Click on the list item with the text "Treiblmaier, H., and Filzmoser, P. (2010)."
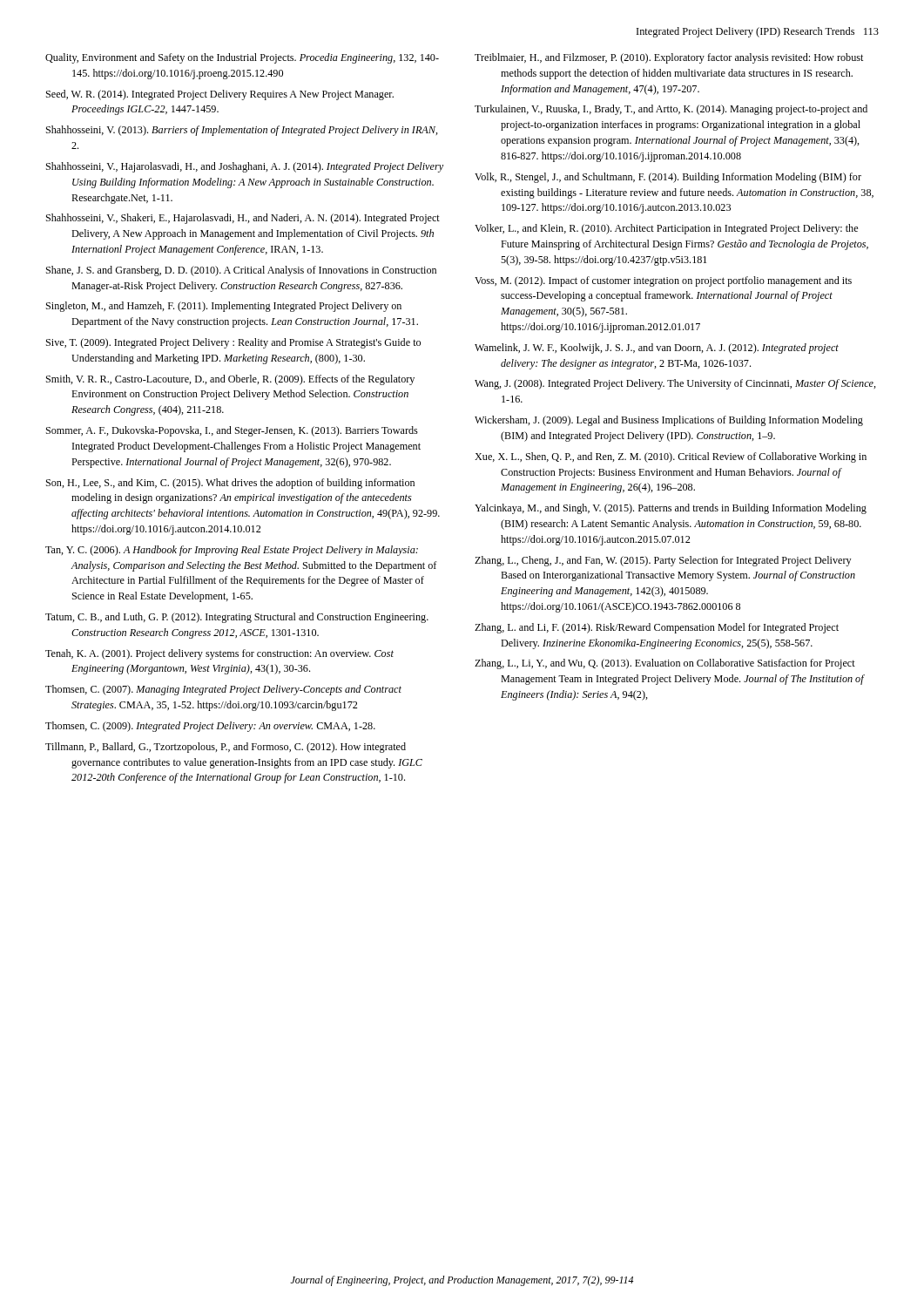924x1307 pixels. pos(669,73)
